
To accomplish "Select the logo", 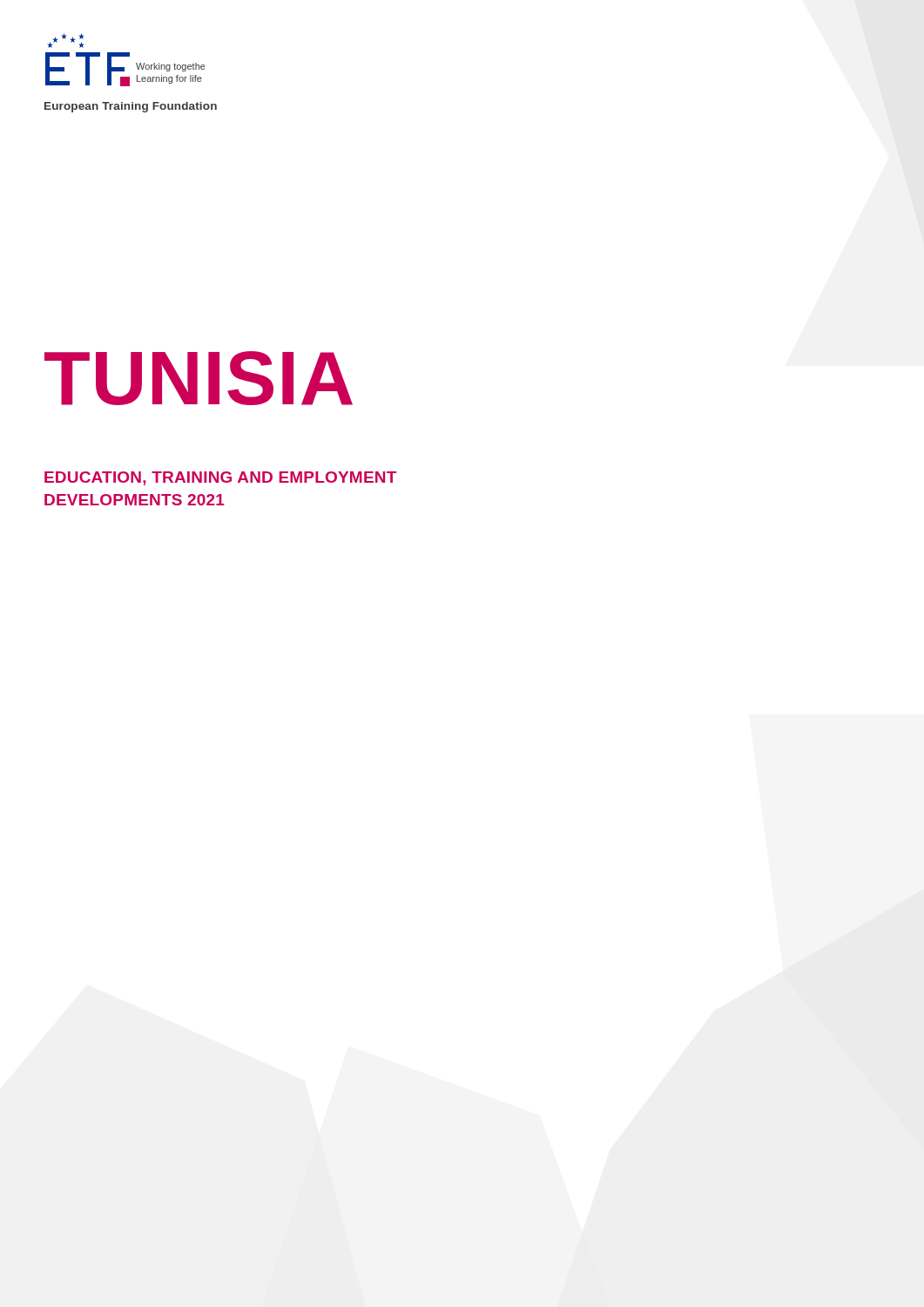I will click(124, 66).
